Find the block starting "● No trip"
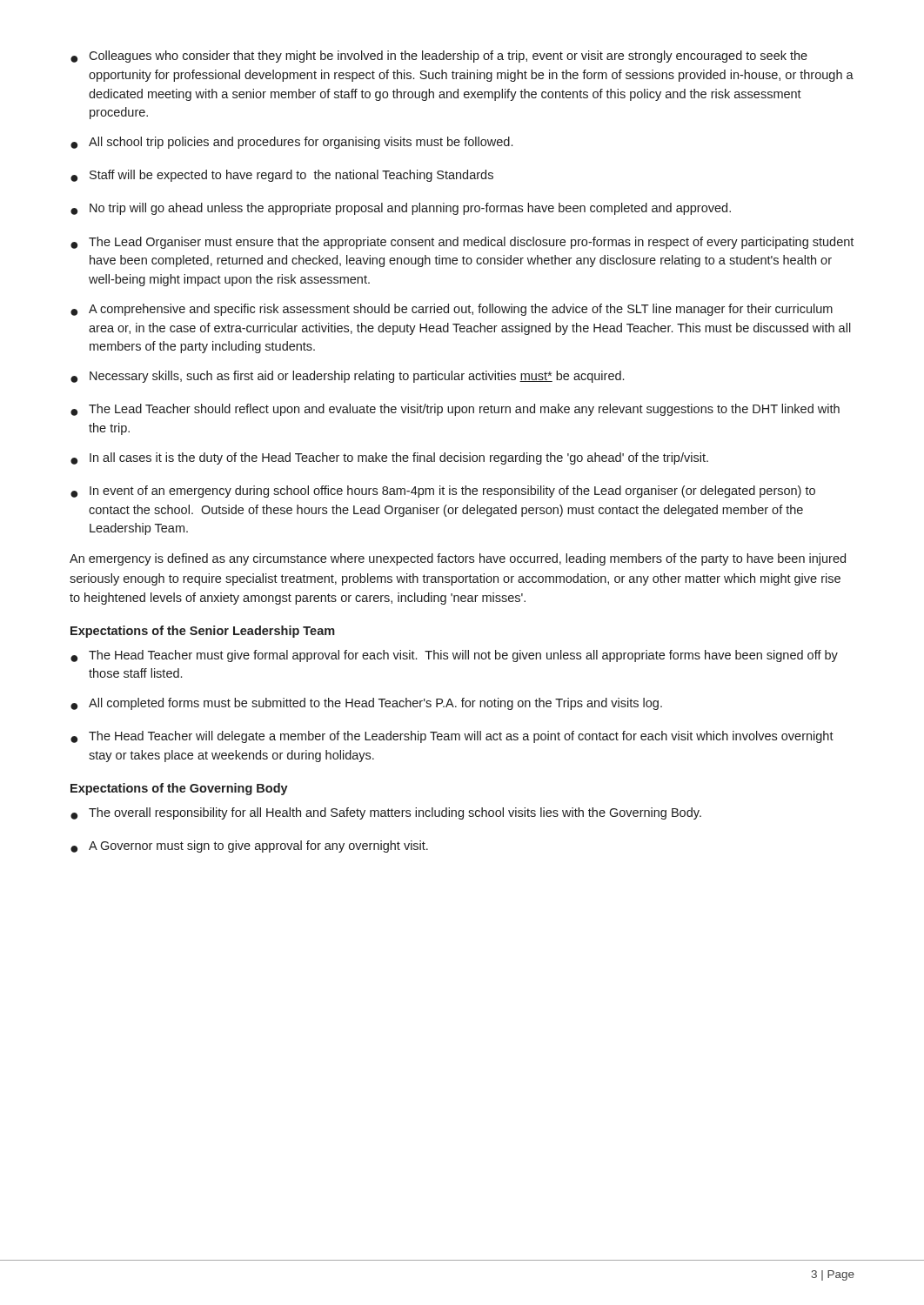This screenshot has height=1305, width=924. pos(462,211)
